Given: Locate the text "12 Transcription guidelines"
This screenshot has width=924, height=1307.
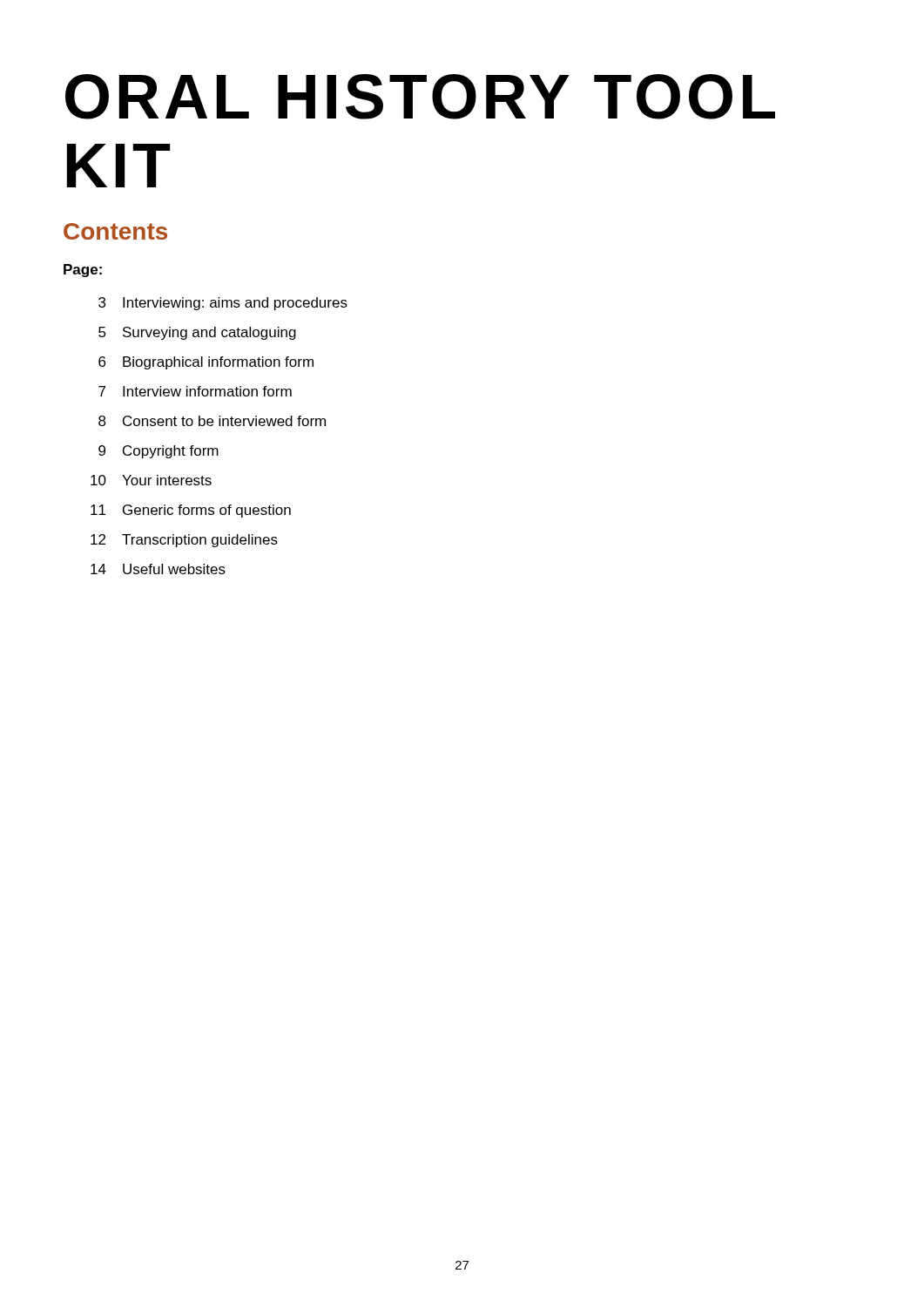Looking at the screenshot, I should tap(170, 540).
